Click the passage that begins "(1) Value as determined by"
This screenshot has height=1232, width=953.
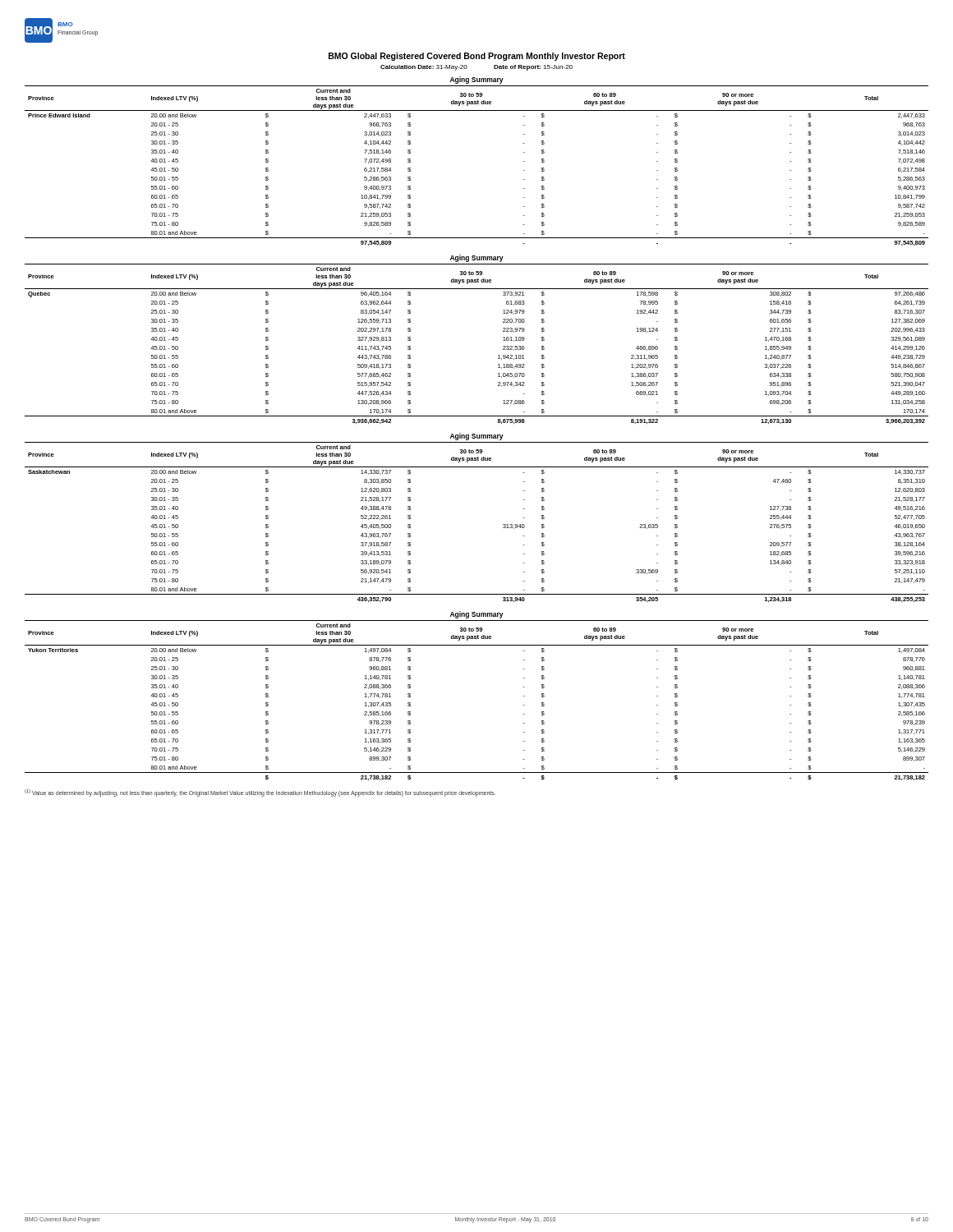click(260, 792)
